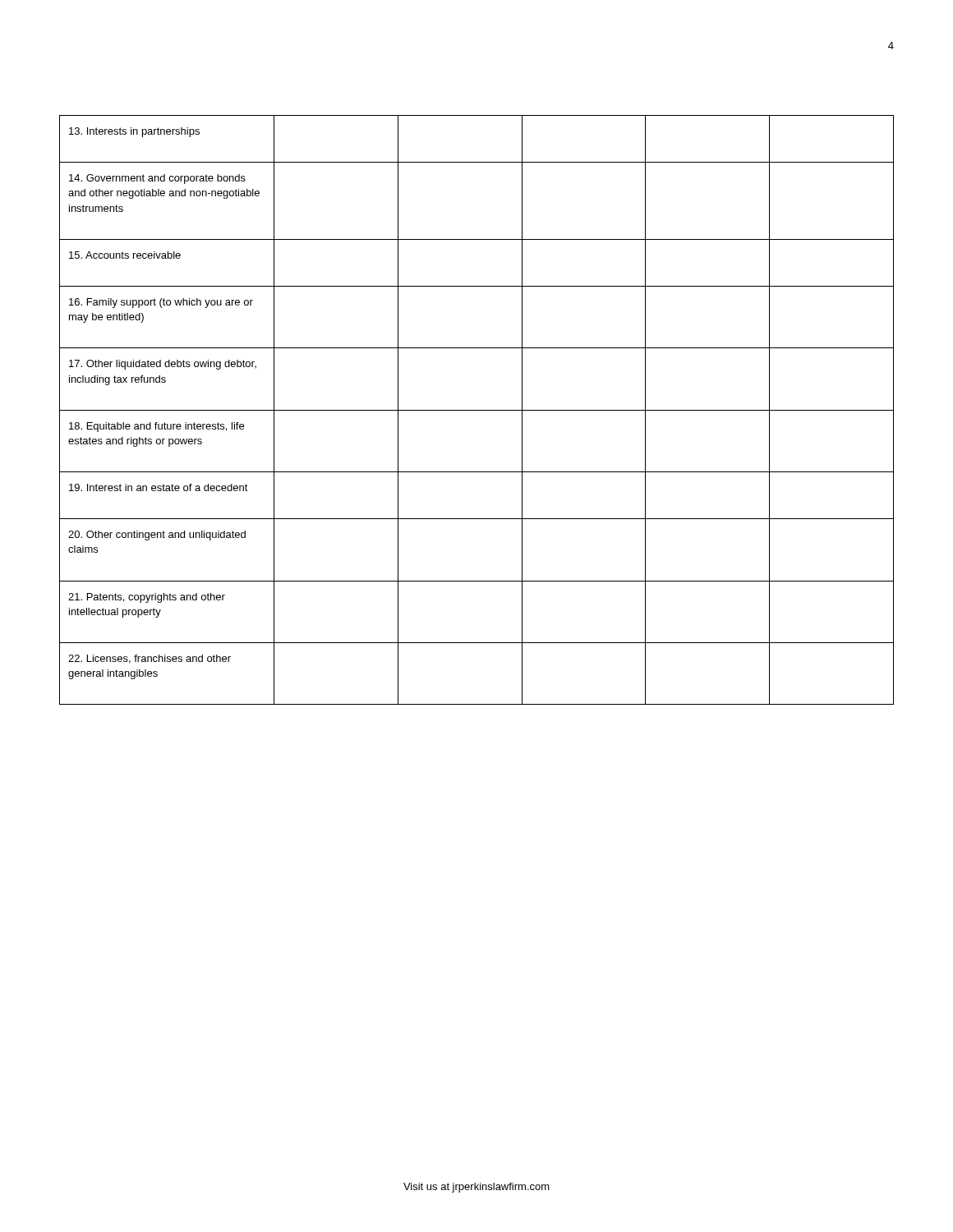Click on the table containing "15. Accounts receivable"
953x1232 pixels.
(476, 410)
